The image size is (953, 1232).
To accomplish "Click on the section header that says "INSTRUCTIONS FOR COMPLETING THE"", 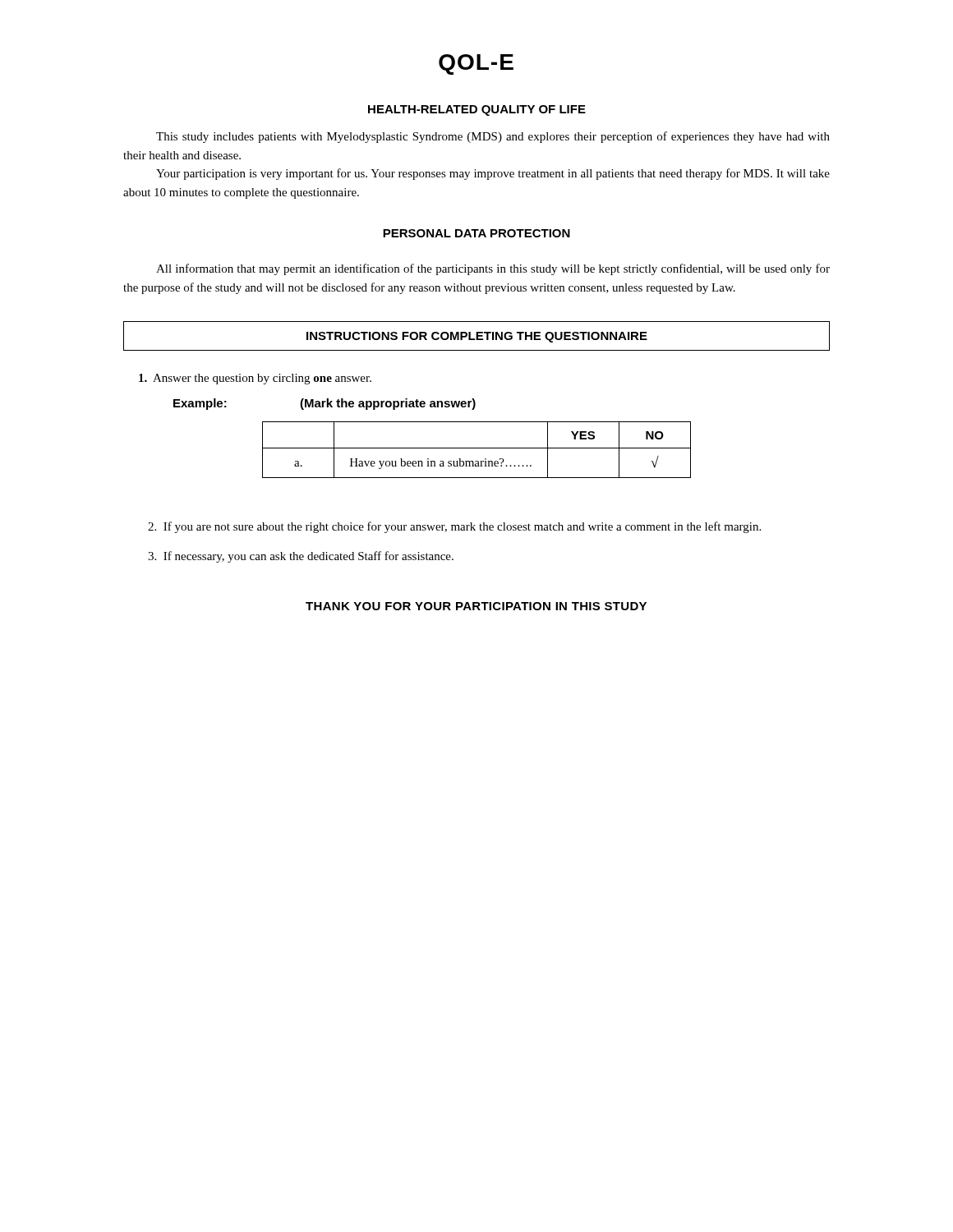I will [476, 336].
